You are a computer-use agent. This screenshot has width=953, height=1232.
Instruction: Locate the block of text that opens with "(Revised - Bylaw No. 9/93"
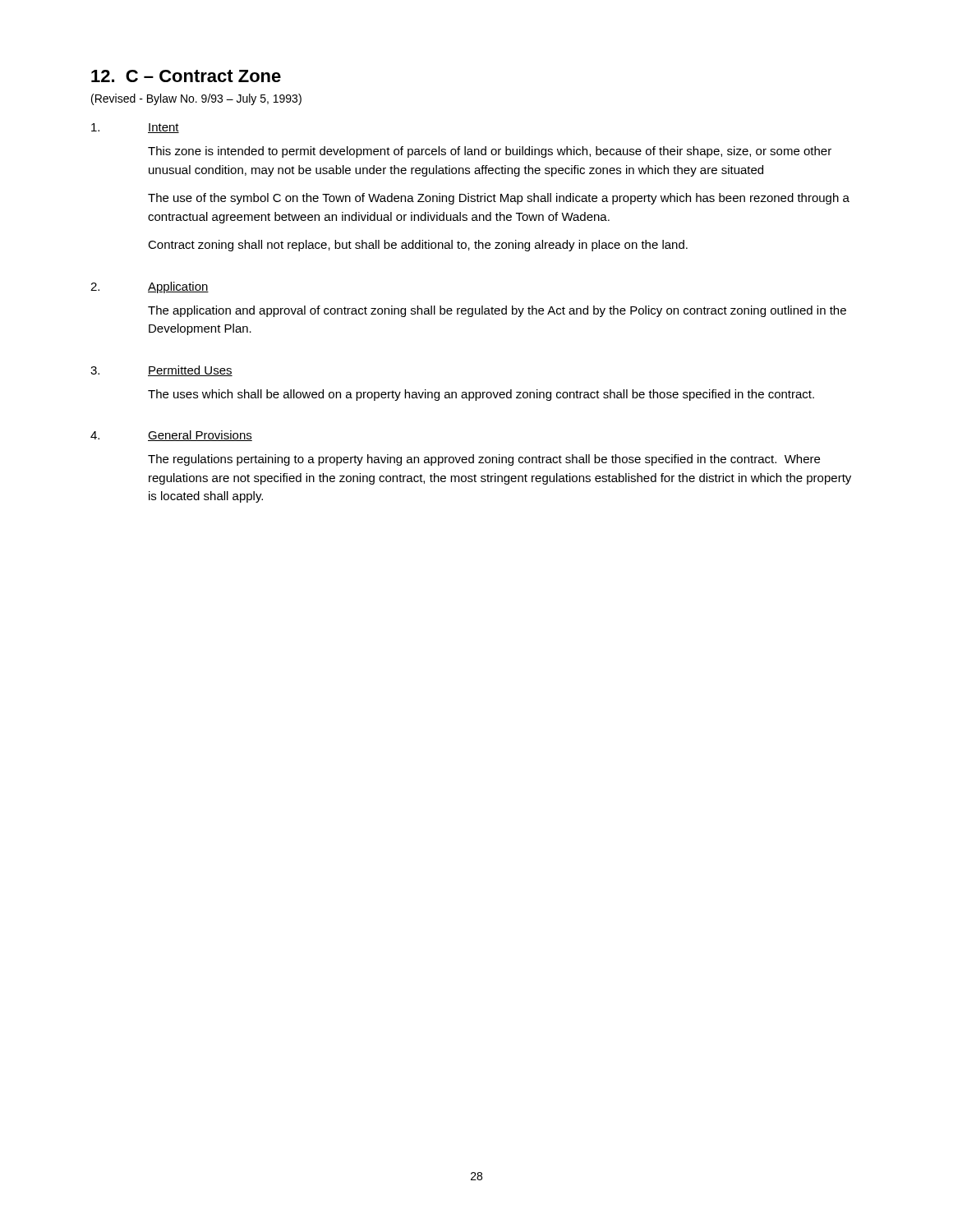coord(196,99)
